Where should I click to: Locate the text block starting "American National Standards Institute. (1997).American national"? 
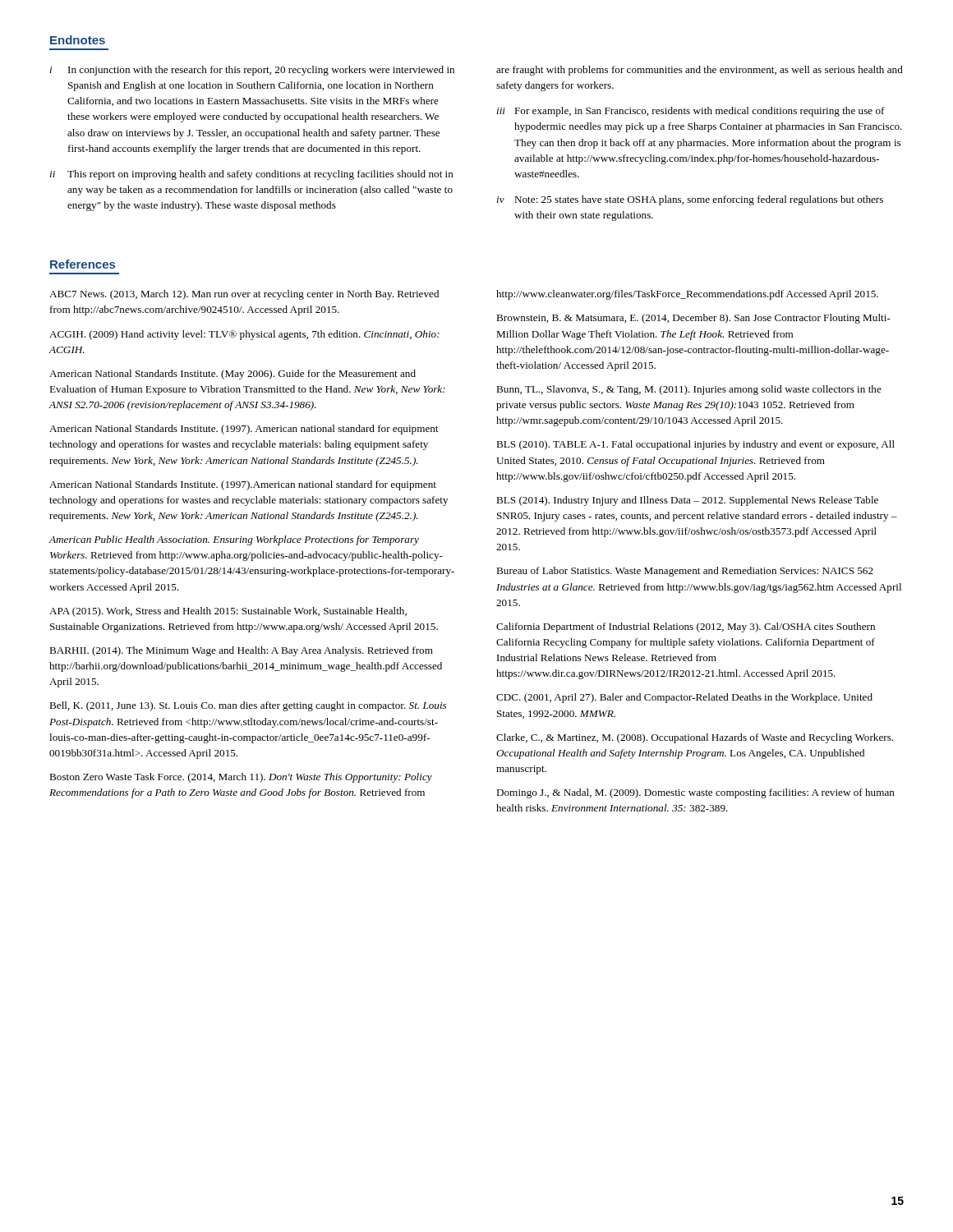(249, 500)
